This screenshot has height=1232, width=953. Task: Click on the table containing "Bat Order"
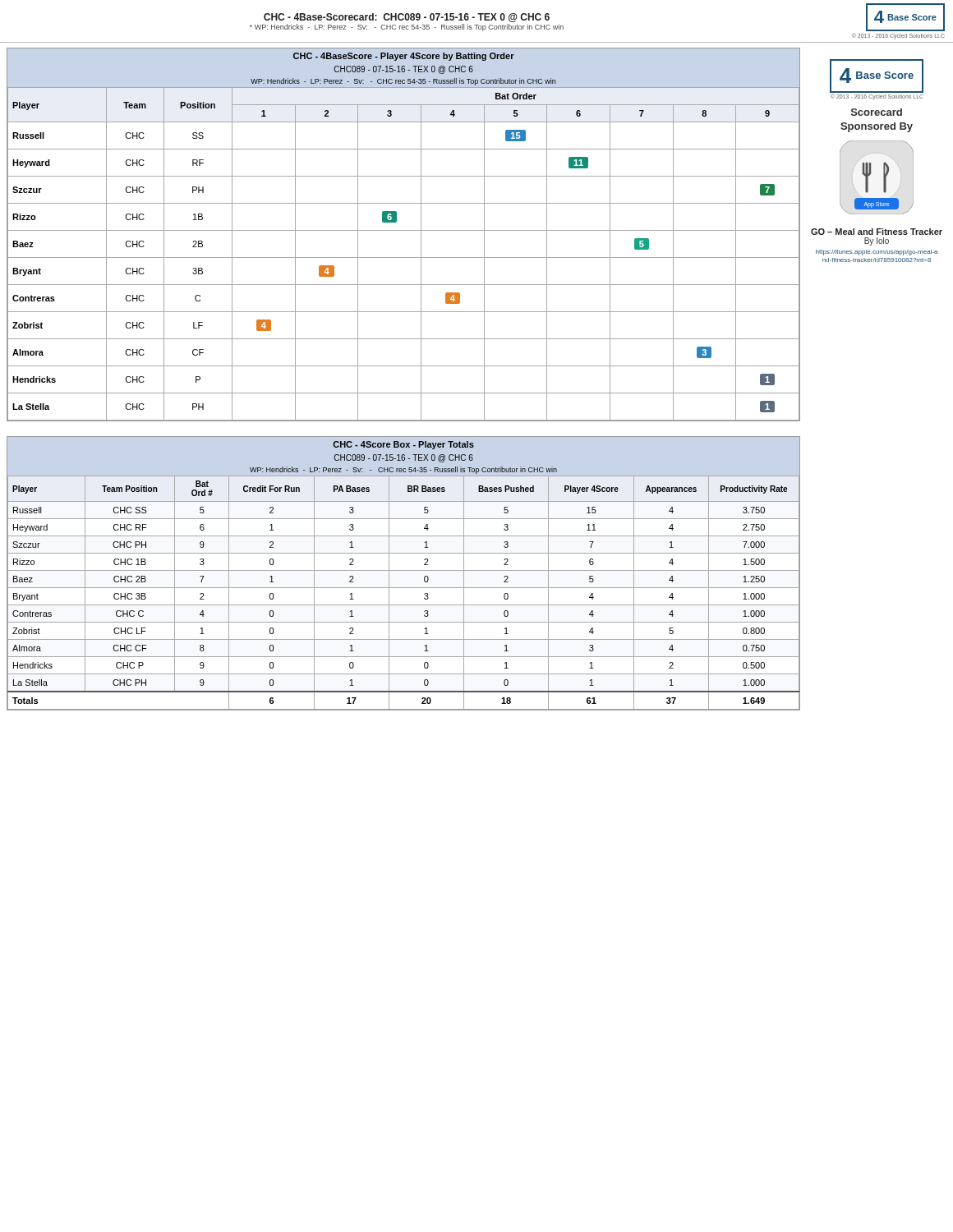pos(403,254)
